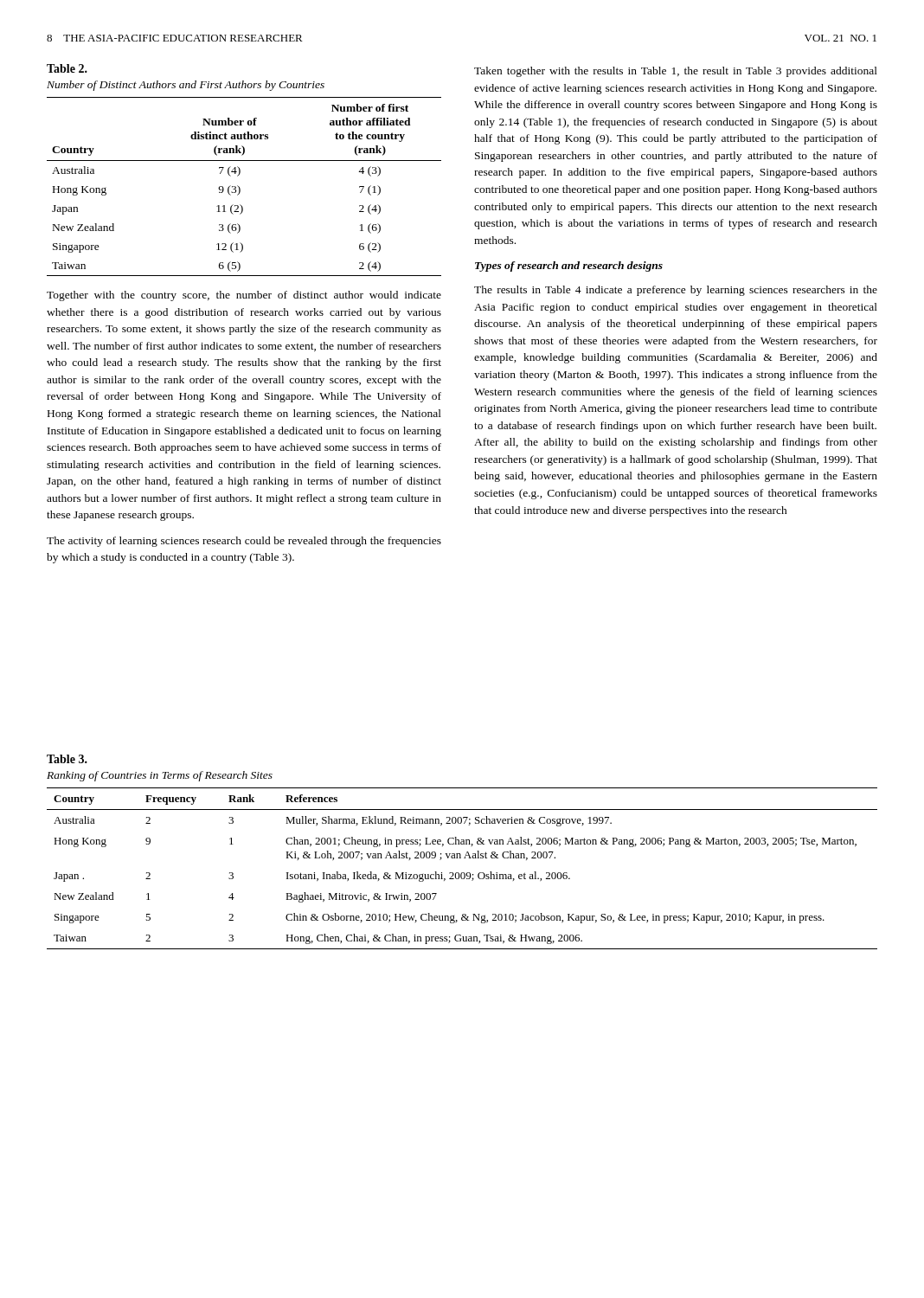Screen dimensions: 1298x924
Task: Select the text starting "Table 2."
Action: (x=67, y=69)
